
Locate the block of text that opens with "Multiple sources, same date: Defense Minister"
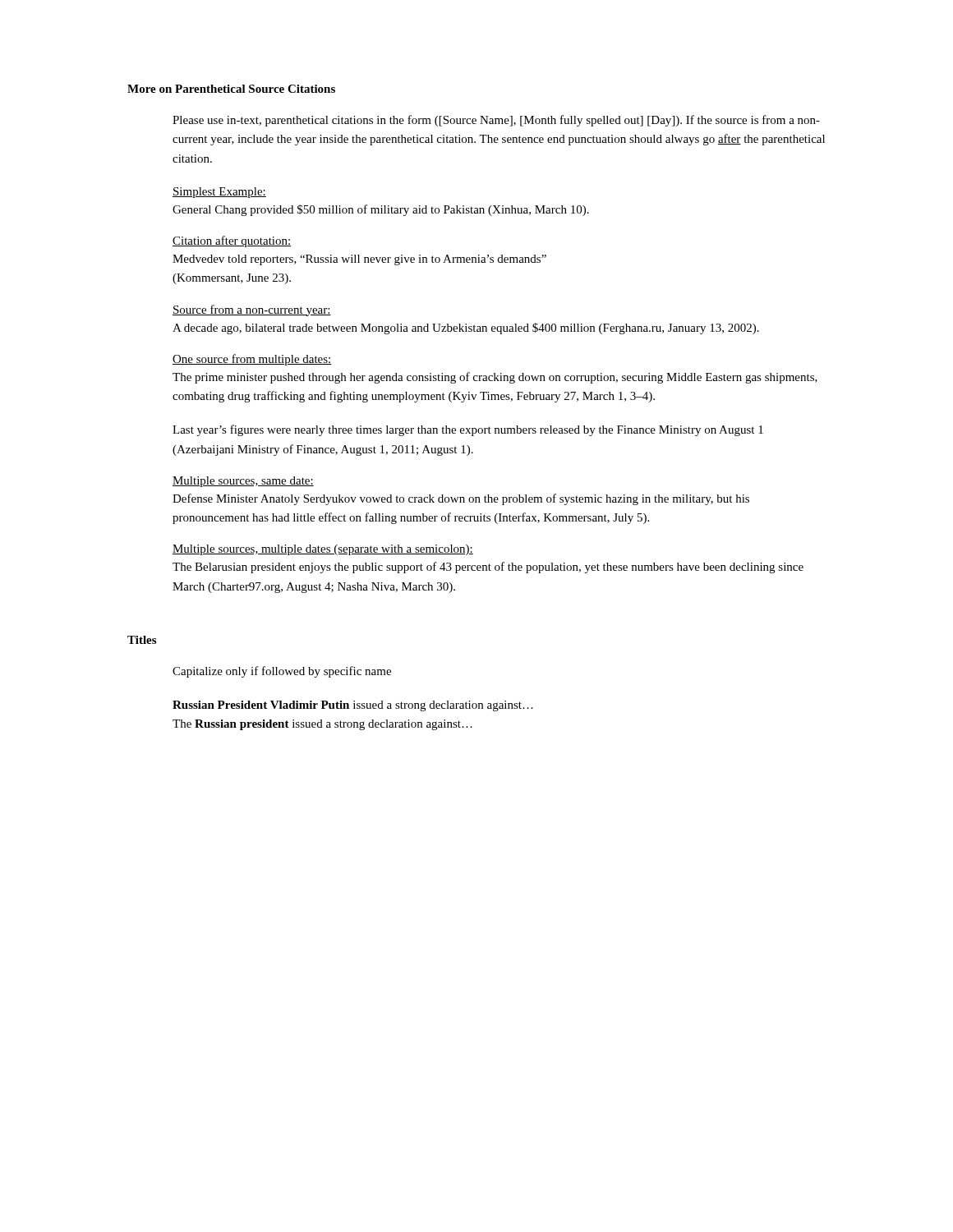499,501
